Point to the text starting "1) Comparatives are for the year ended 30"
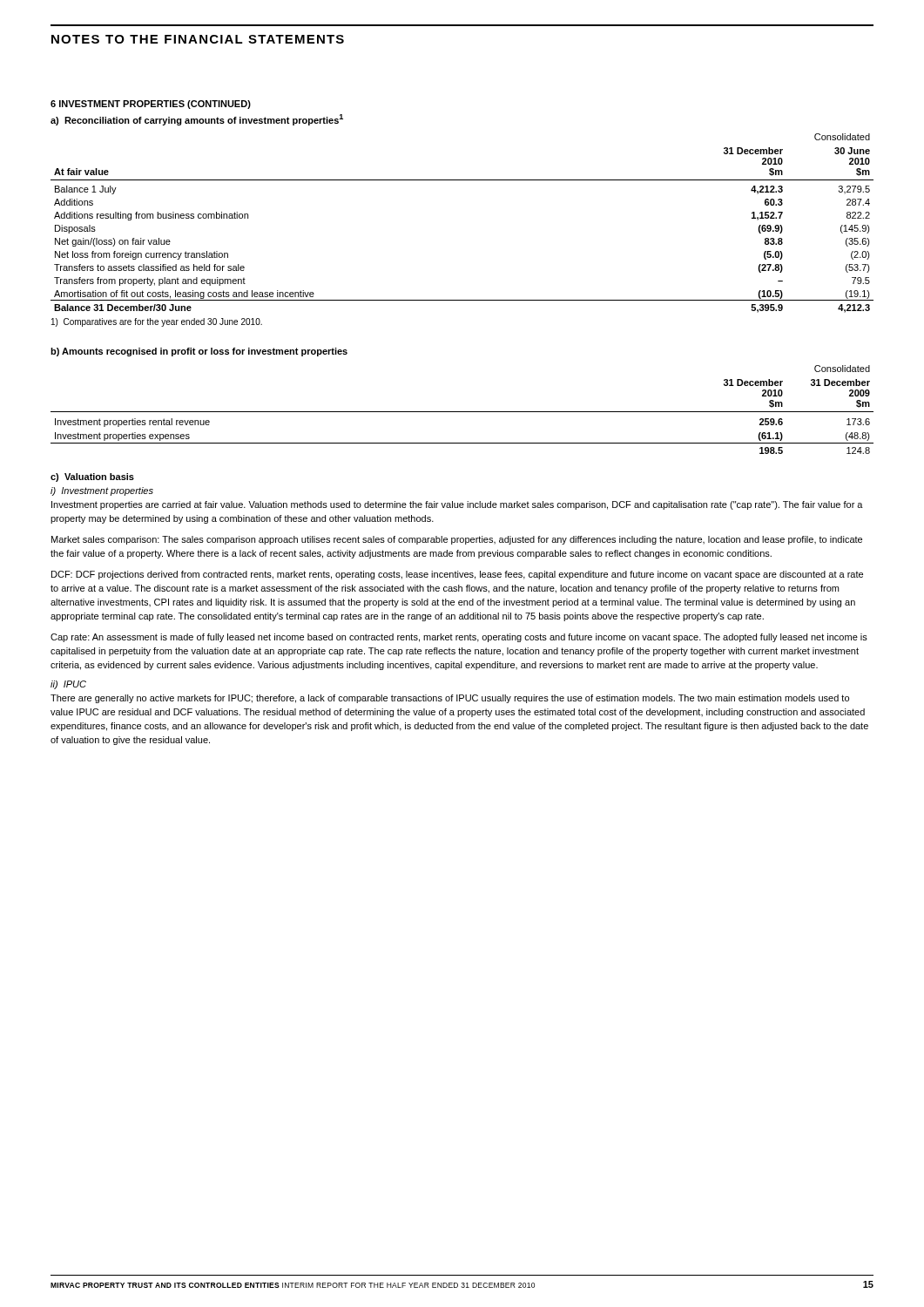924x1307 pixels. click(157, 322)
